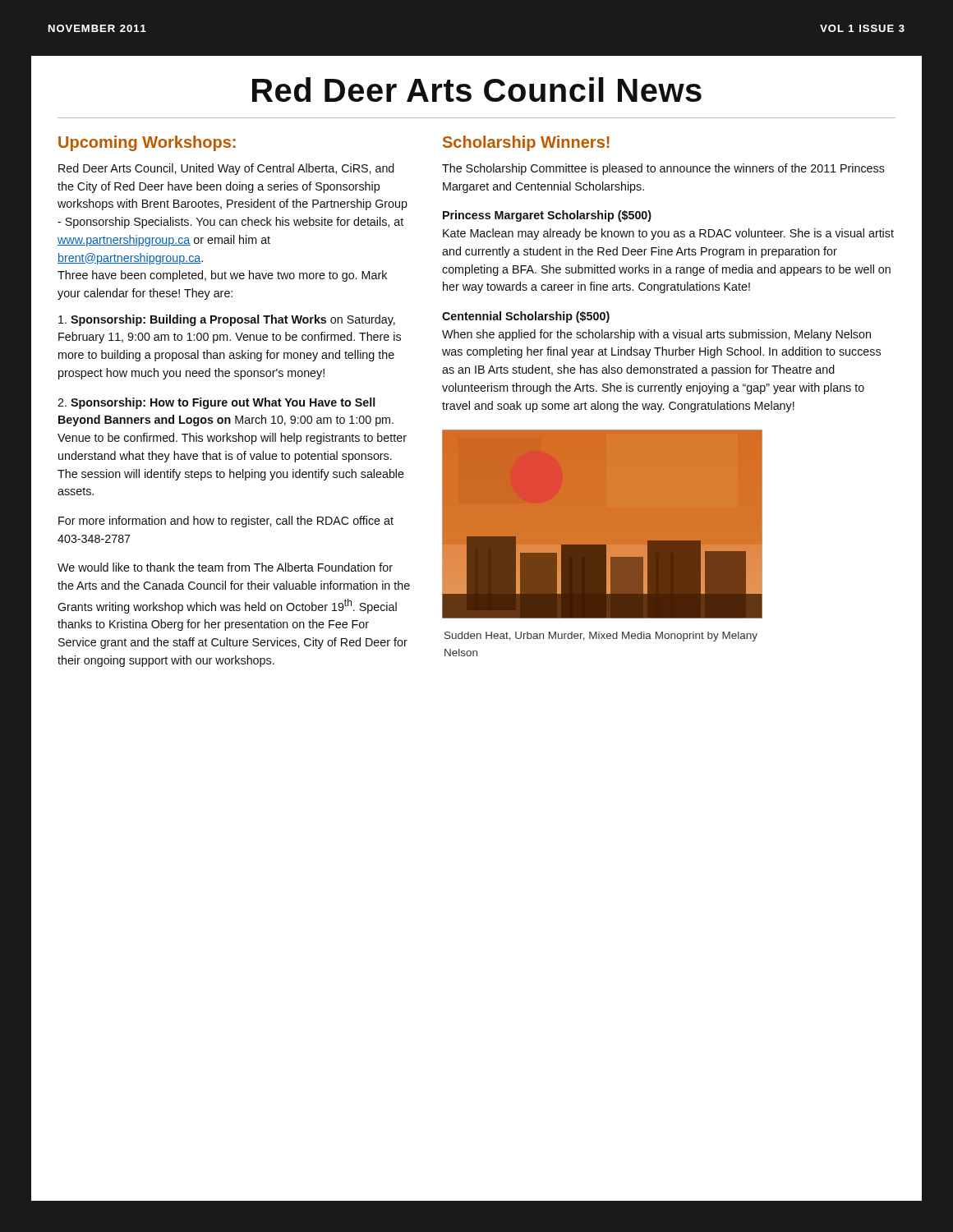This screenshot has width=953, height=1232.
Task: Click on the list item containing "2. Sponsorship: How to Figure out What You"
Action: (232, 447)
